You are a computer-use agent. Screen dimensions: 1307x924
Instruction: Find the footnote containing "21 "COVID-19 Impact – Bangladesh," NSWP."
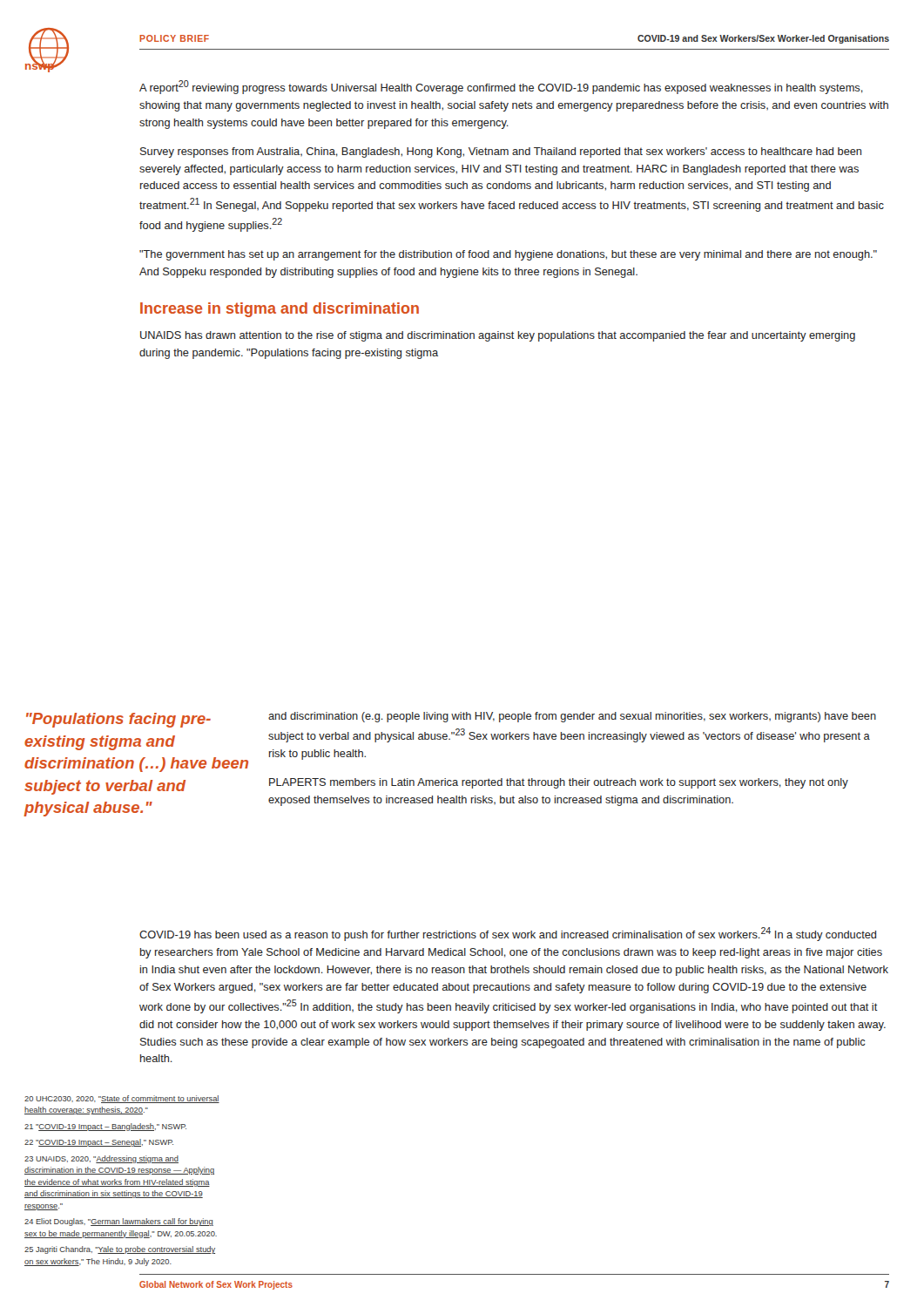click(x=106, y=1127)
